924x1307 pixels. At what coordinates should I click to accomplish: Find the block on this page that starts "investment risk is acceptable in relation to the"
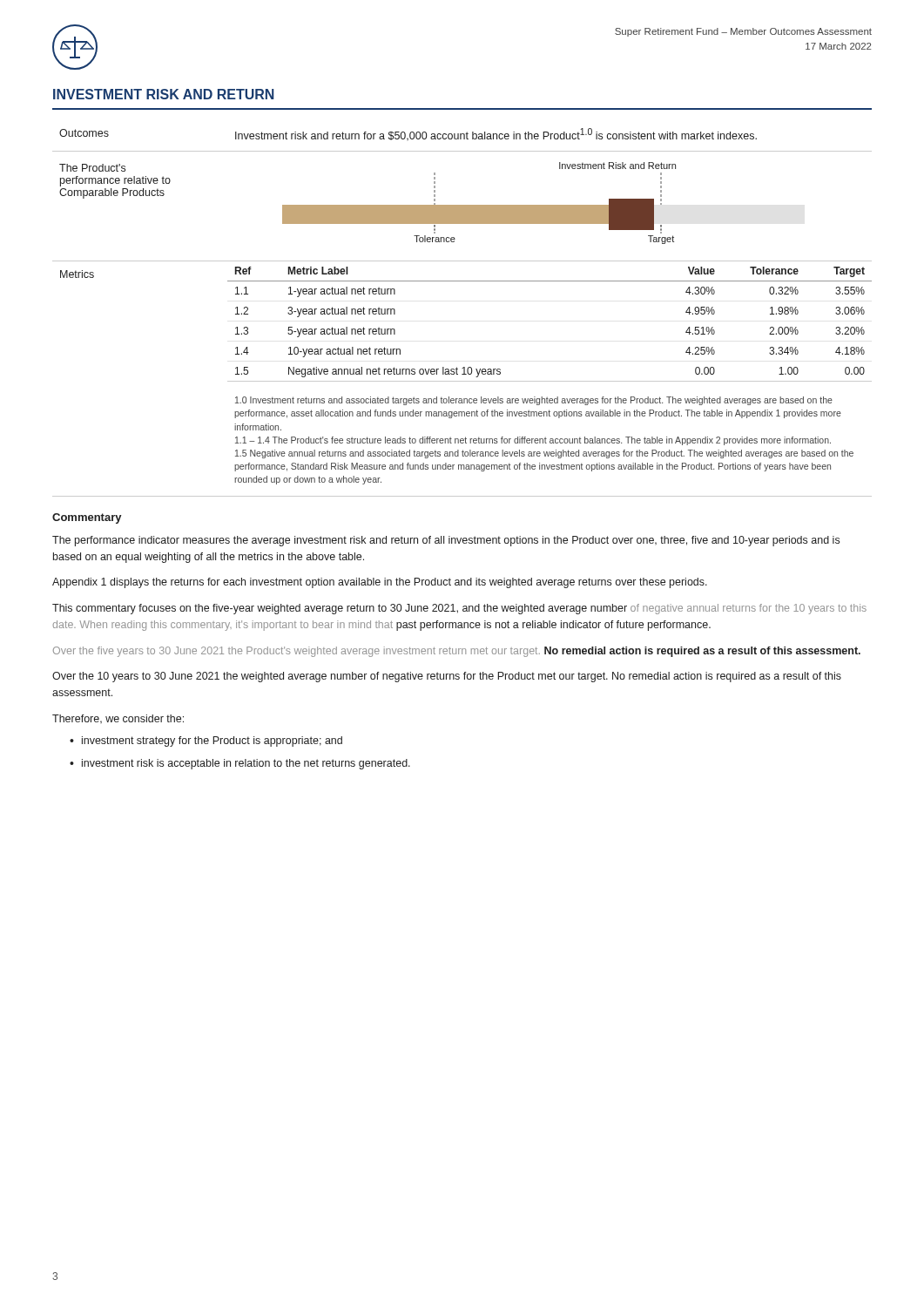246,763
